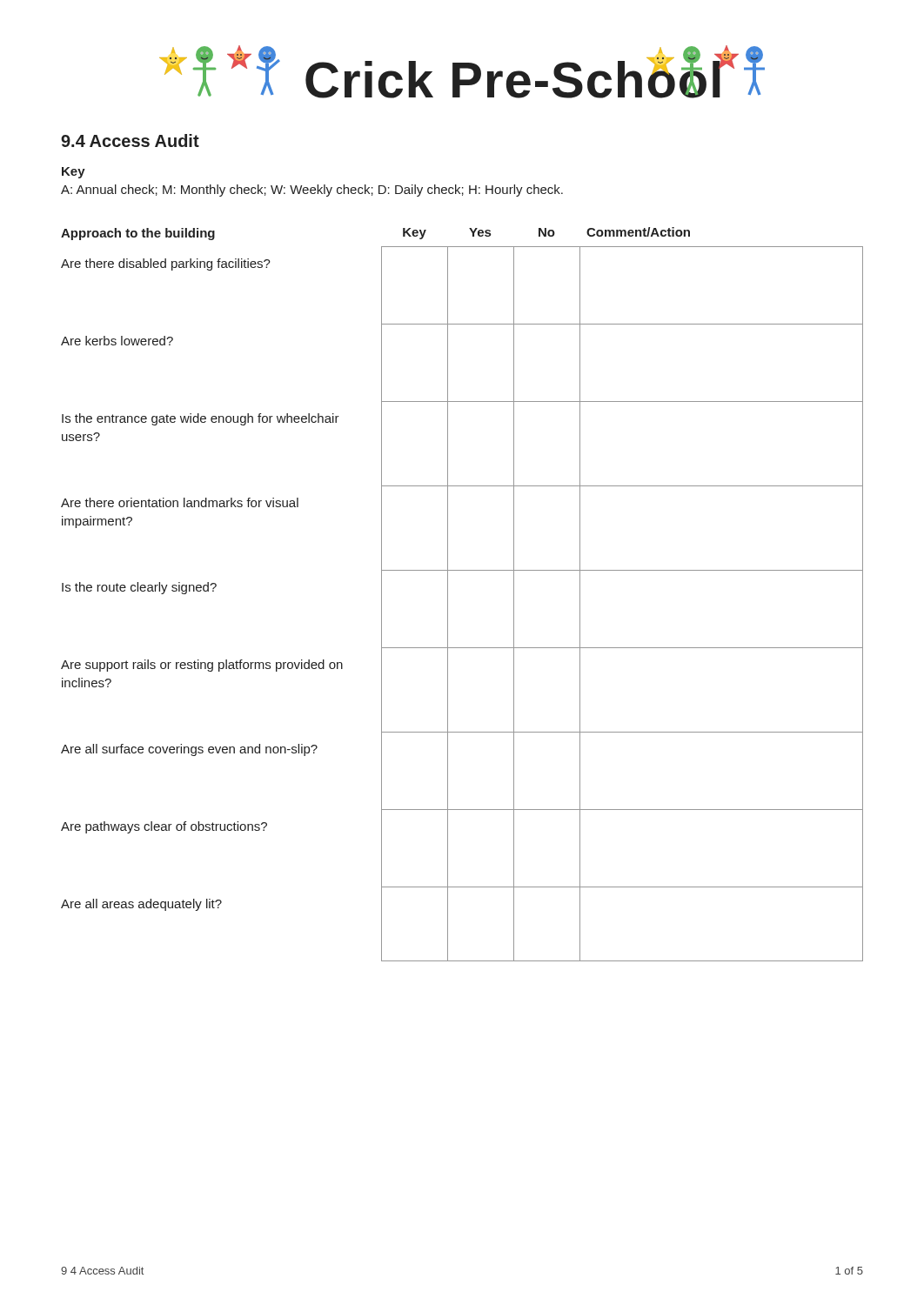Click on the text block that says "A: Annual check; M: Monthly check; W:"
Image resolution: width=924 pixels, height=1305 pixels.
point(312,189)
